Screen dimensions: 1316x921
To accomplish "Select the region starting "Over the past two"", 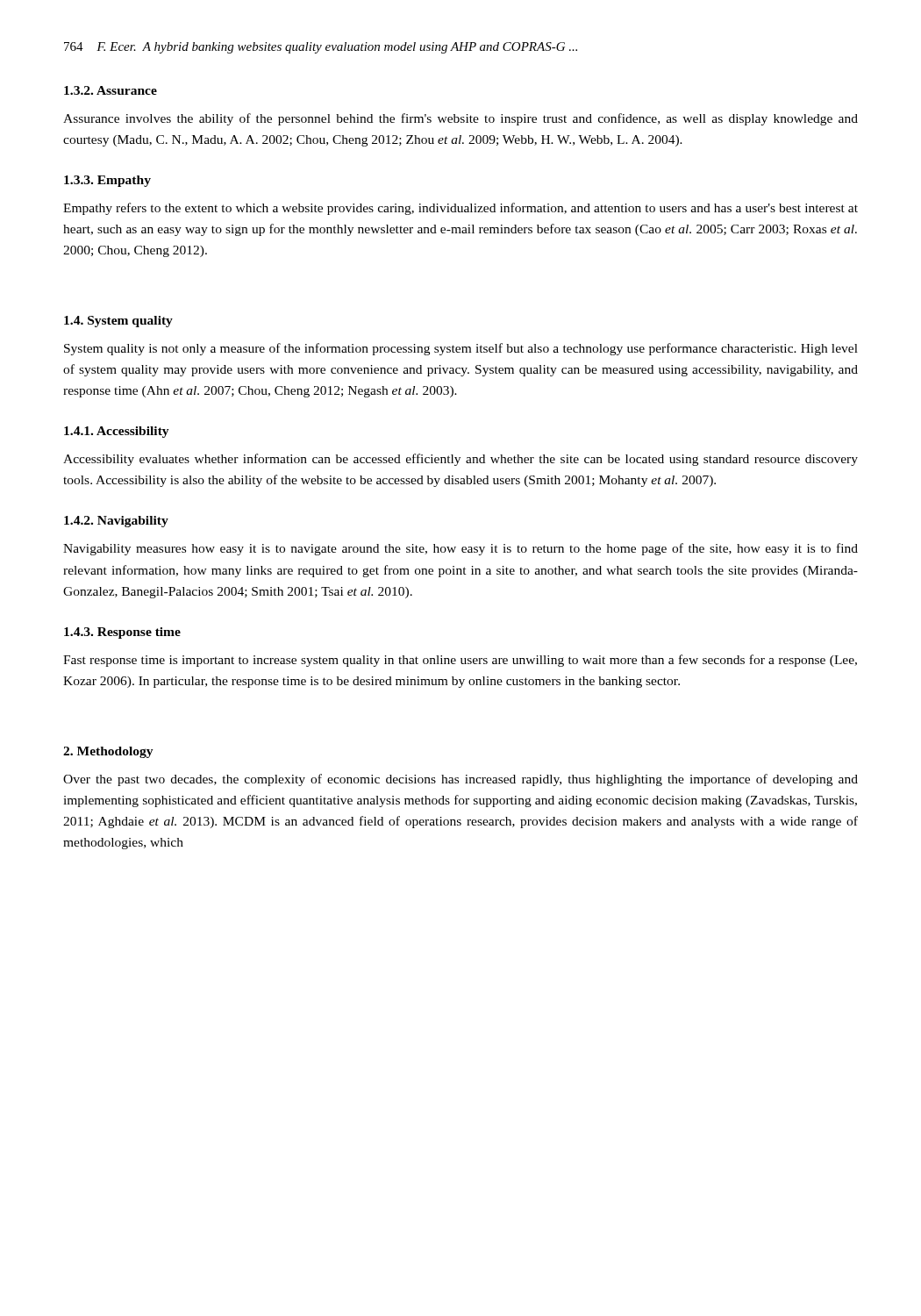I will pyautogui.click(x=460, y=810).
